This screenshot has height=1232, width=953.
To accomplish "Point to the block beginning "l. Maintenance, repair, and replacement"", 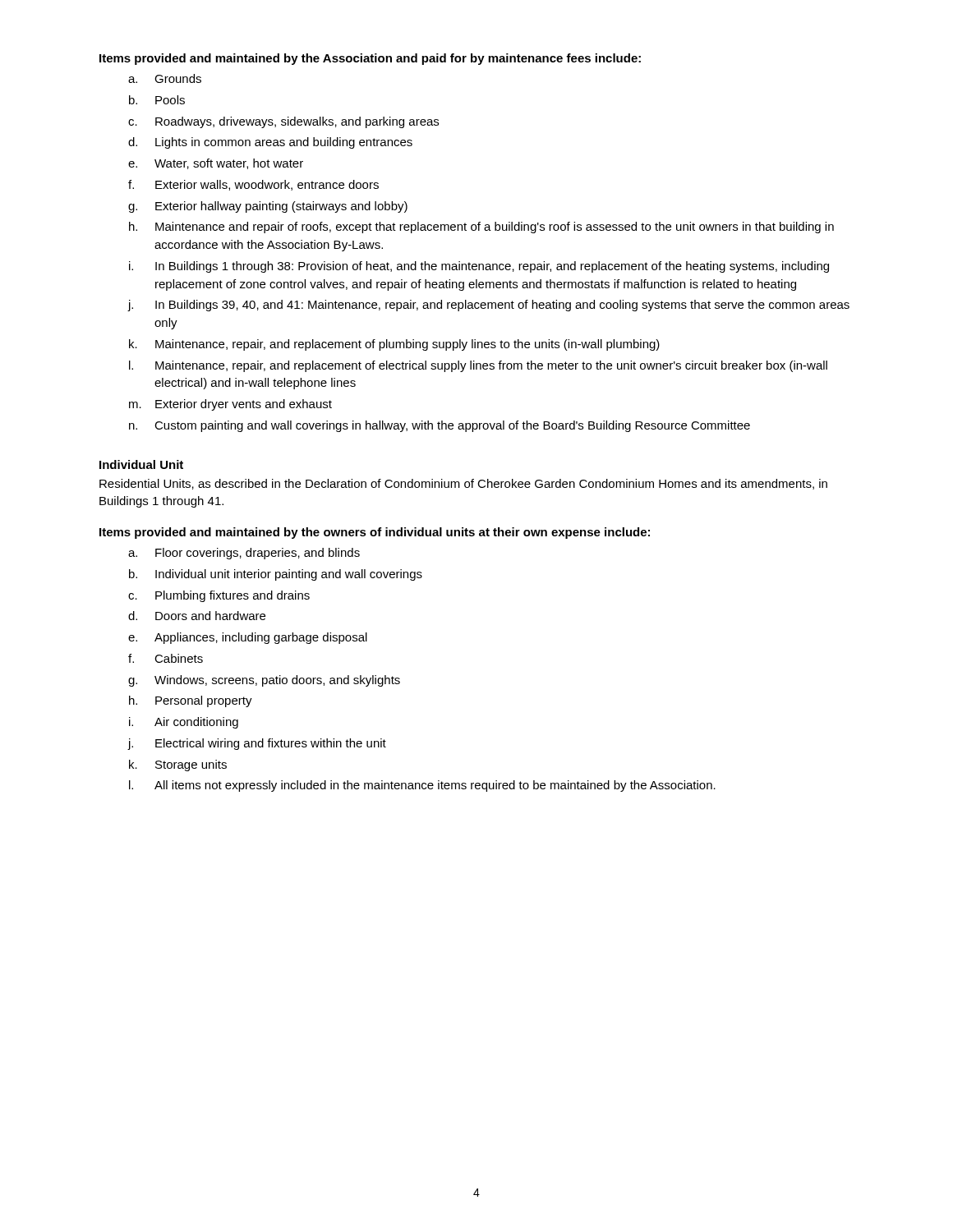I will [491, 374].
